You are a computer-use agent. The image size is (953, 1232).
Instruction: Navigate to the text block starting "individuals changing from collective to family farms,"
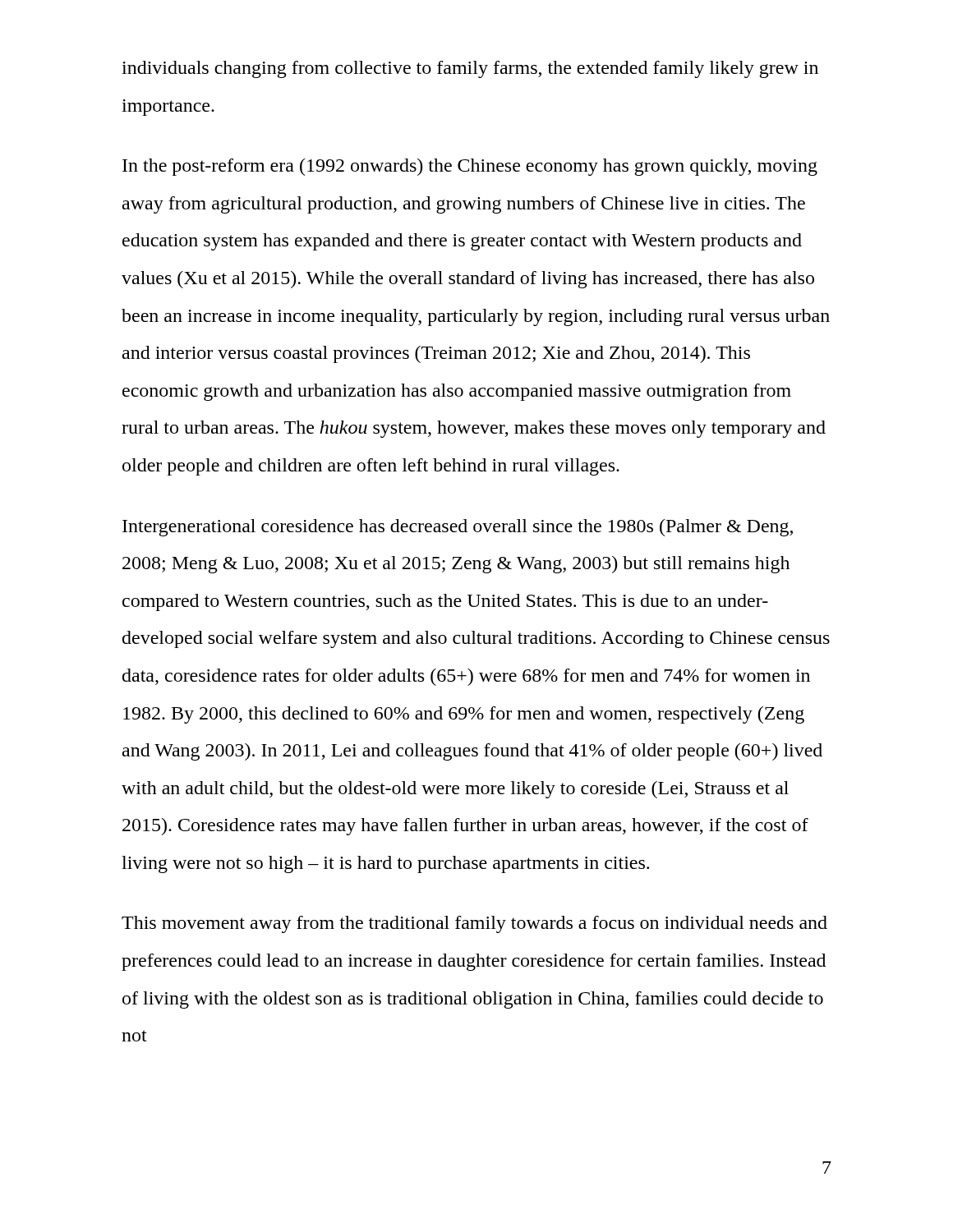tap(476, 87)
